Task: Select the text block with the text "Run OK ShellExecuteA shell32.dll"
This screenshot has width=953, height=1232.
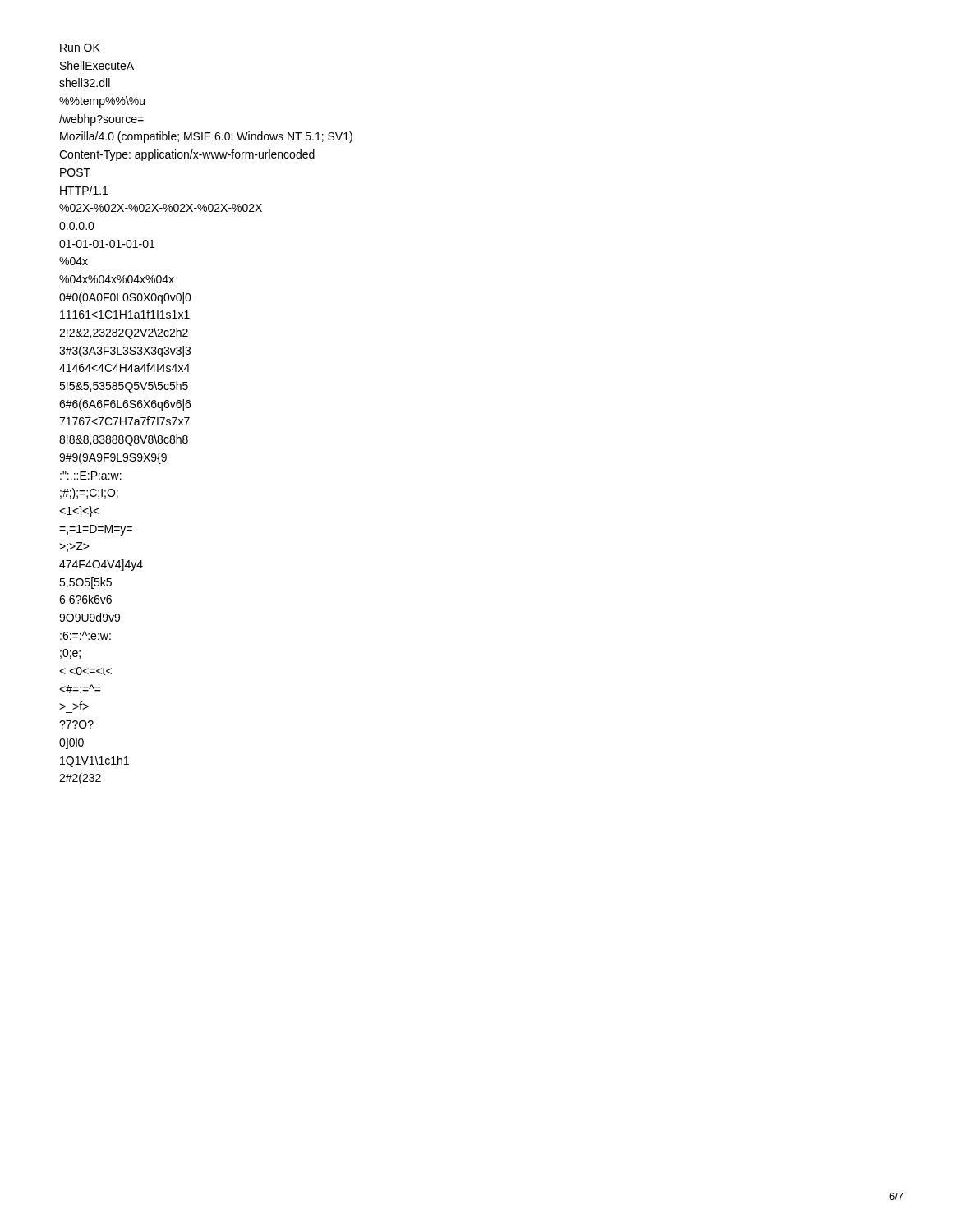Action: coord(80,48)
